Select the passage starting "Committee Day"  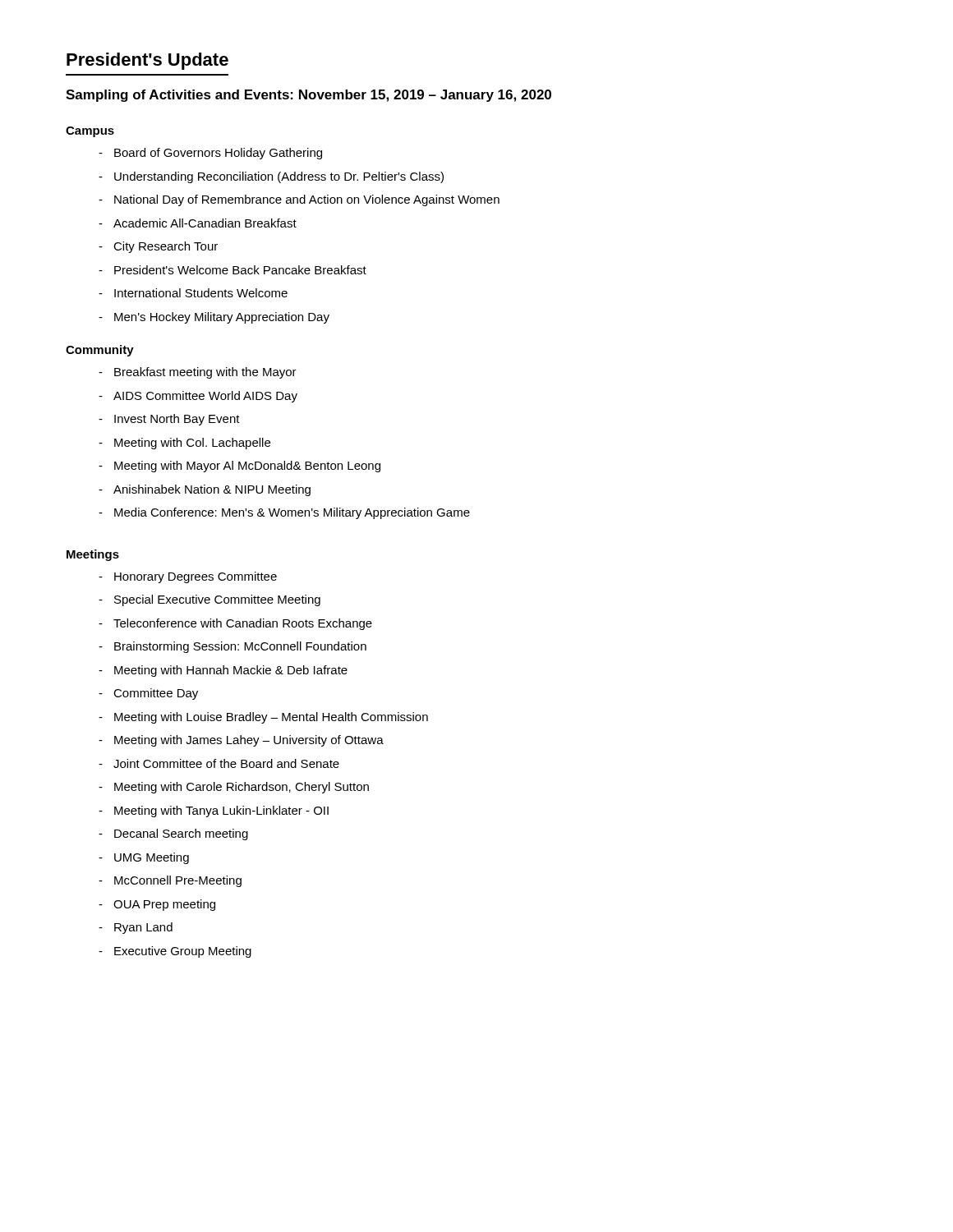[x=148, y=694]
